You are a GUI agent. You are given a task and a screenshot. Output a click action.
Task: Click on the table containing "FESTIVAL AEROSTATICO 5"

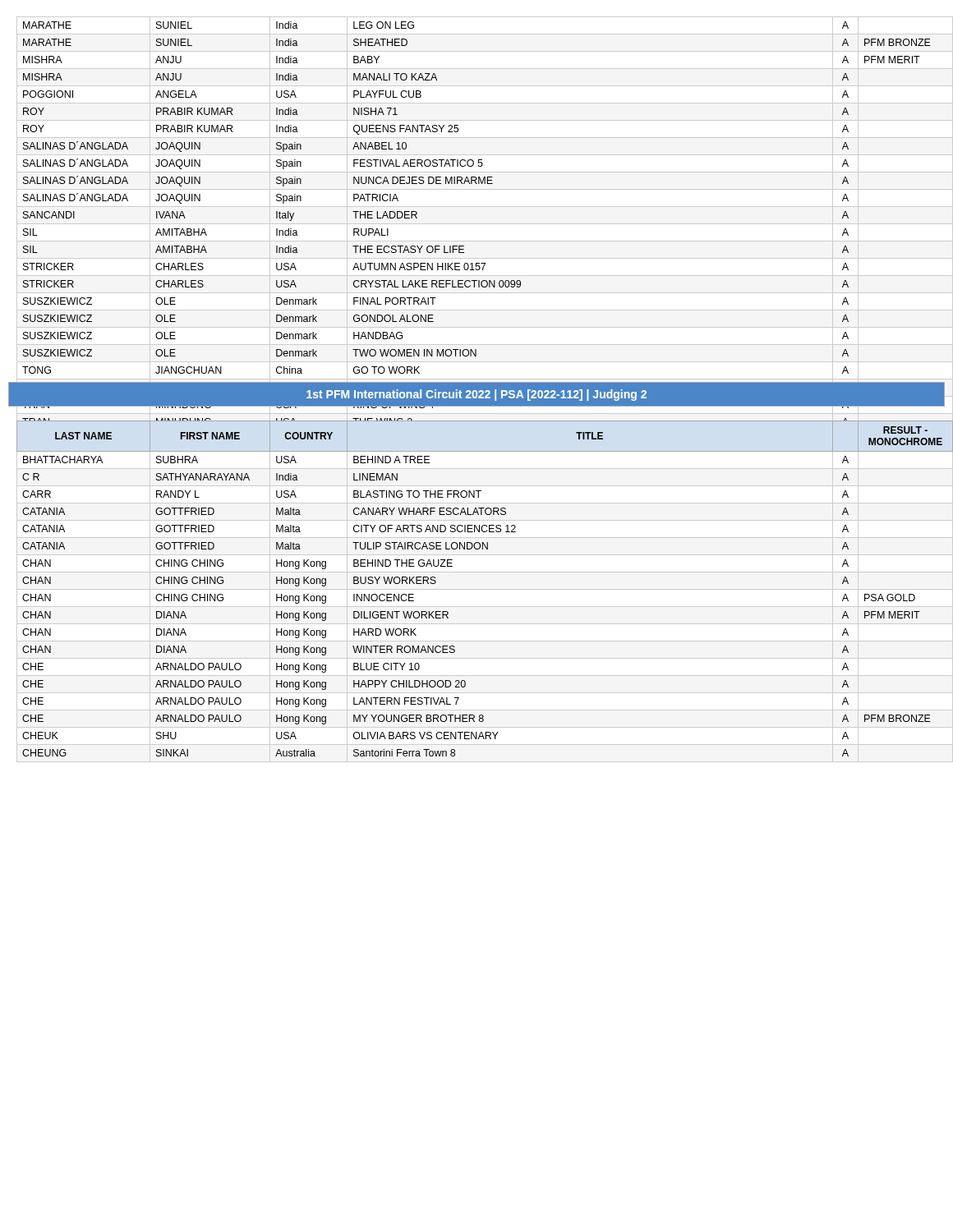point(476,297)
